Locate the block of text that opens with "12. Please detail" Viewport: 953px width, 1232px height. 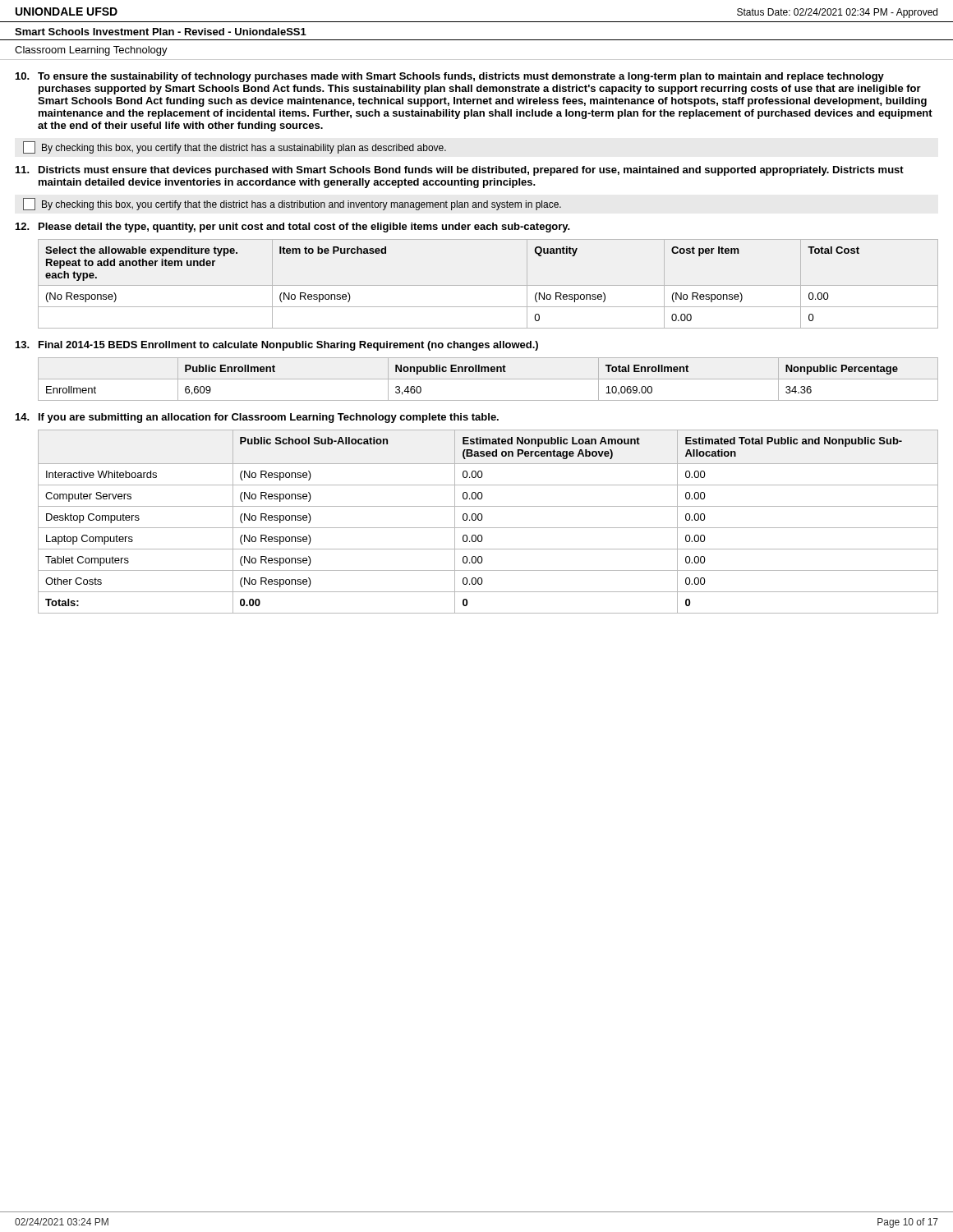coord(476,226)
